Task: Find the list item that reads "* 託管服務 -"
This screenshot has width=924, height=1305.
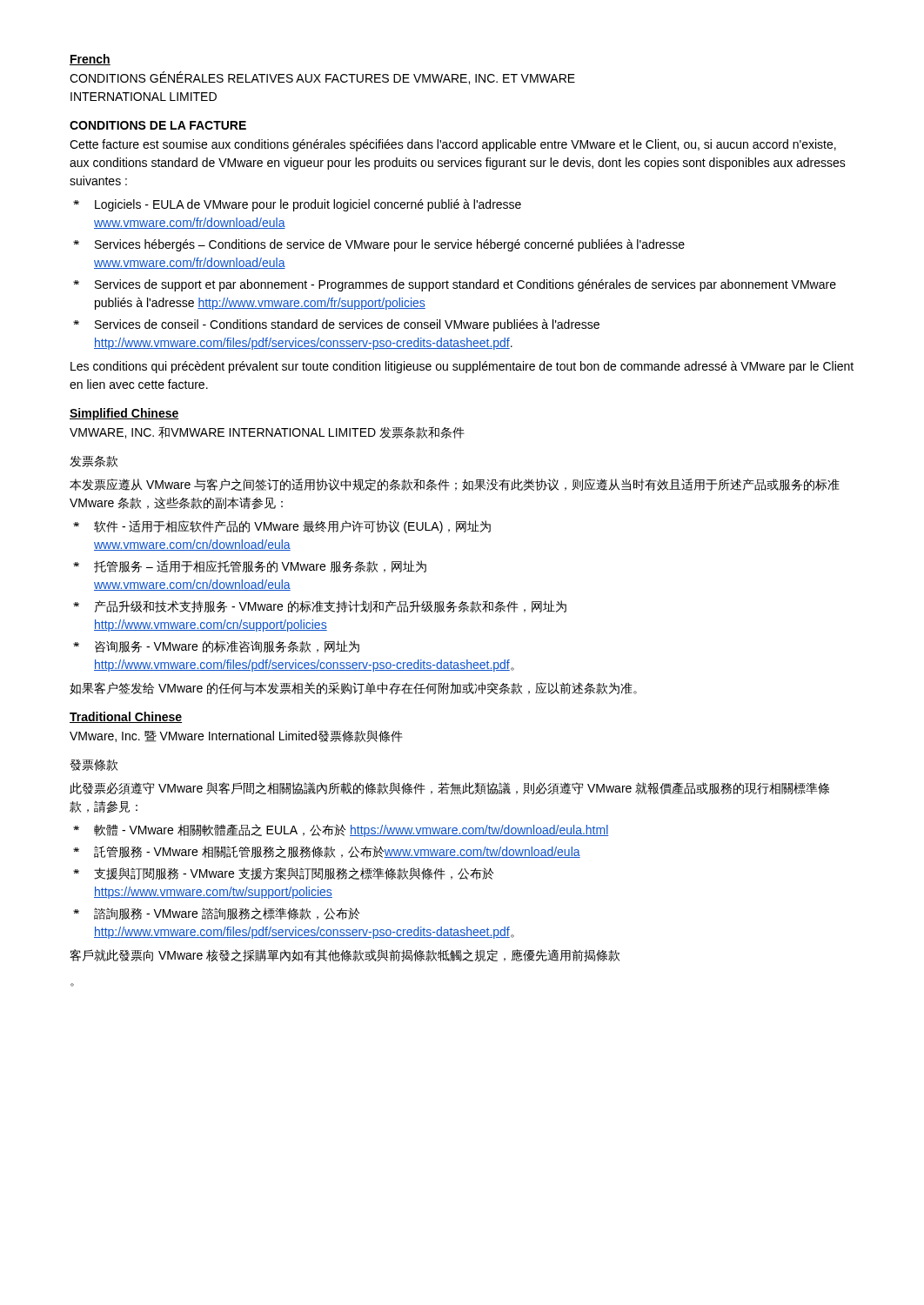Action: (x=327, y=852)
